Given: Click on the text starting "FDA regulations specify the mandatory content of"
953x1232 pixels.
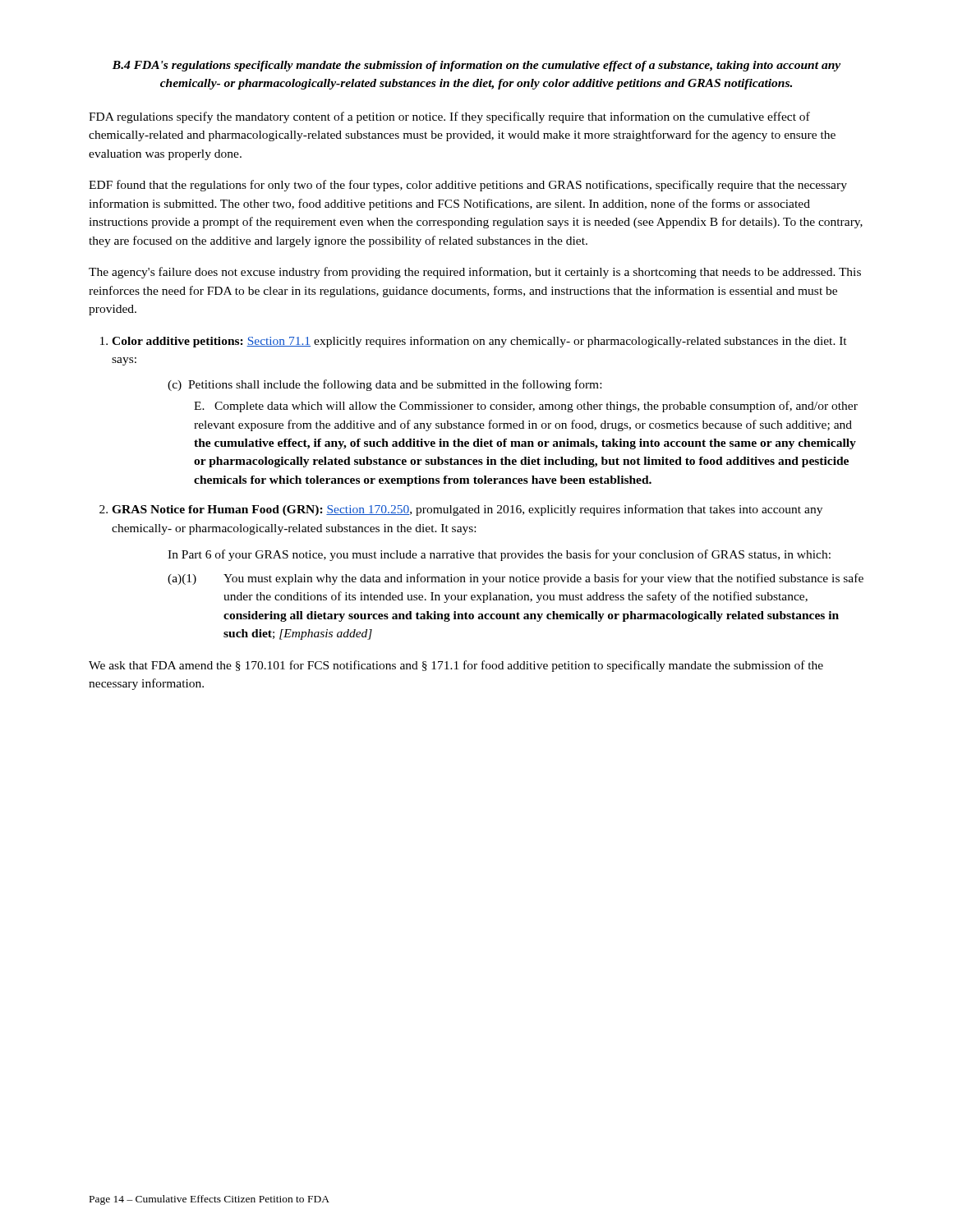Looking at the screenshot, I should tap(462, 135).
